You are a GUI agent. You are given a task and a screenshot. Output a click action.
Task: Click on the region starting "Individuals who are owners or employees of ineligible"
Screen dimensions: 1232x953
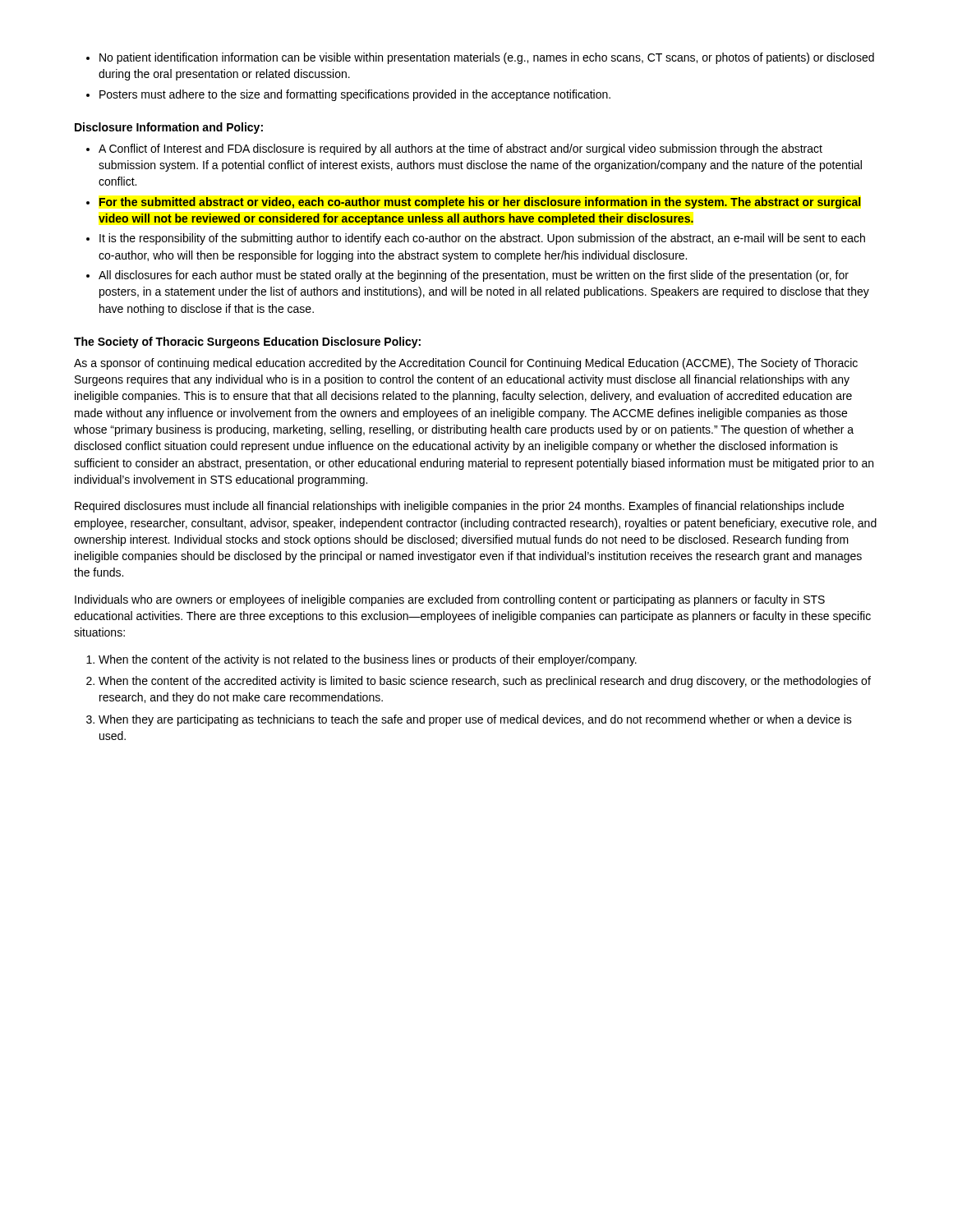(x=476, y=616)
